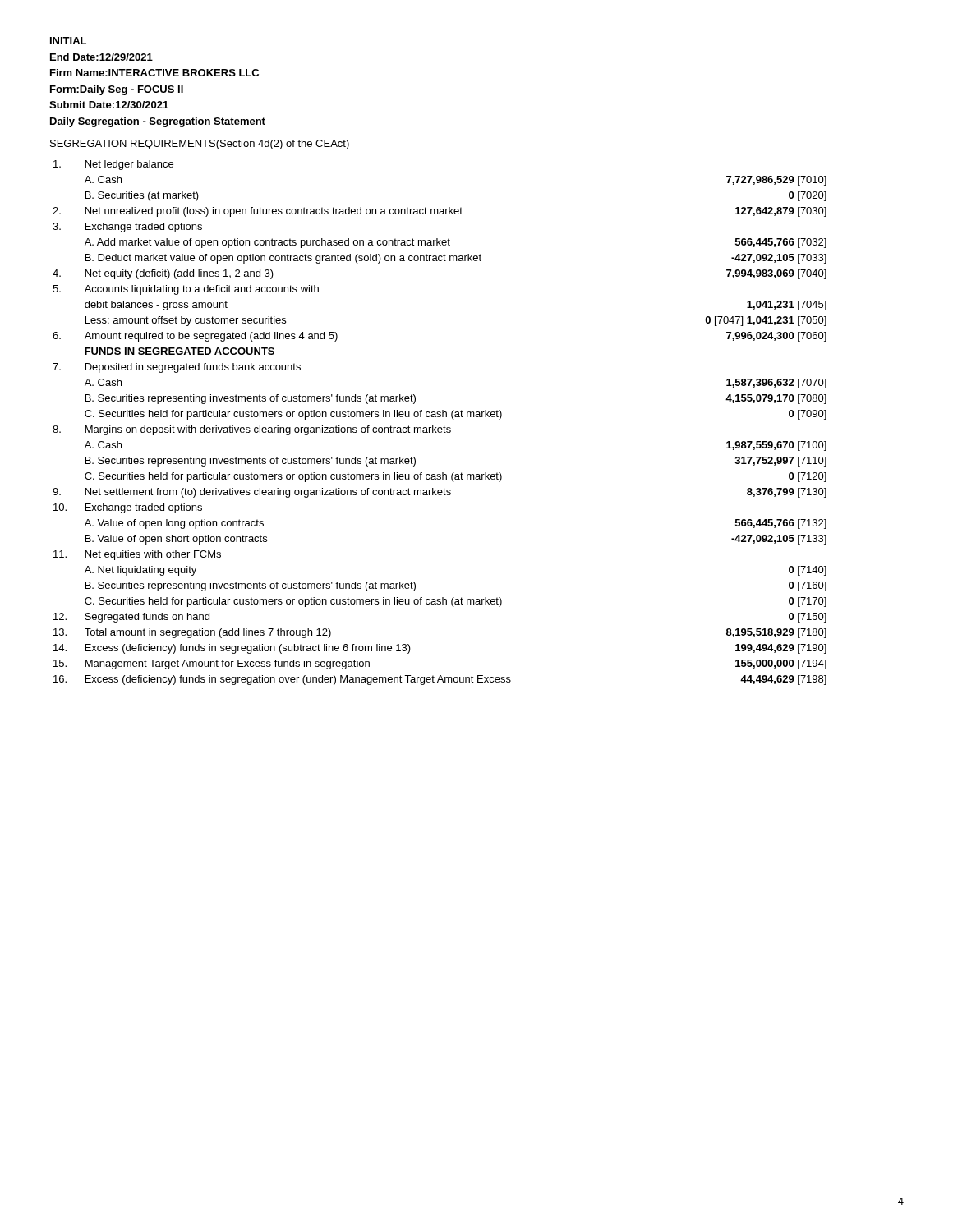953x1232 pixels.
Task: Point to the text starting "Less: amount offset"
Action: point(185,320)
